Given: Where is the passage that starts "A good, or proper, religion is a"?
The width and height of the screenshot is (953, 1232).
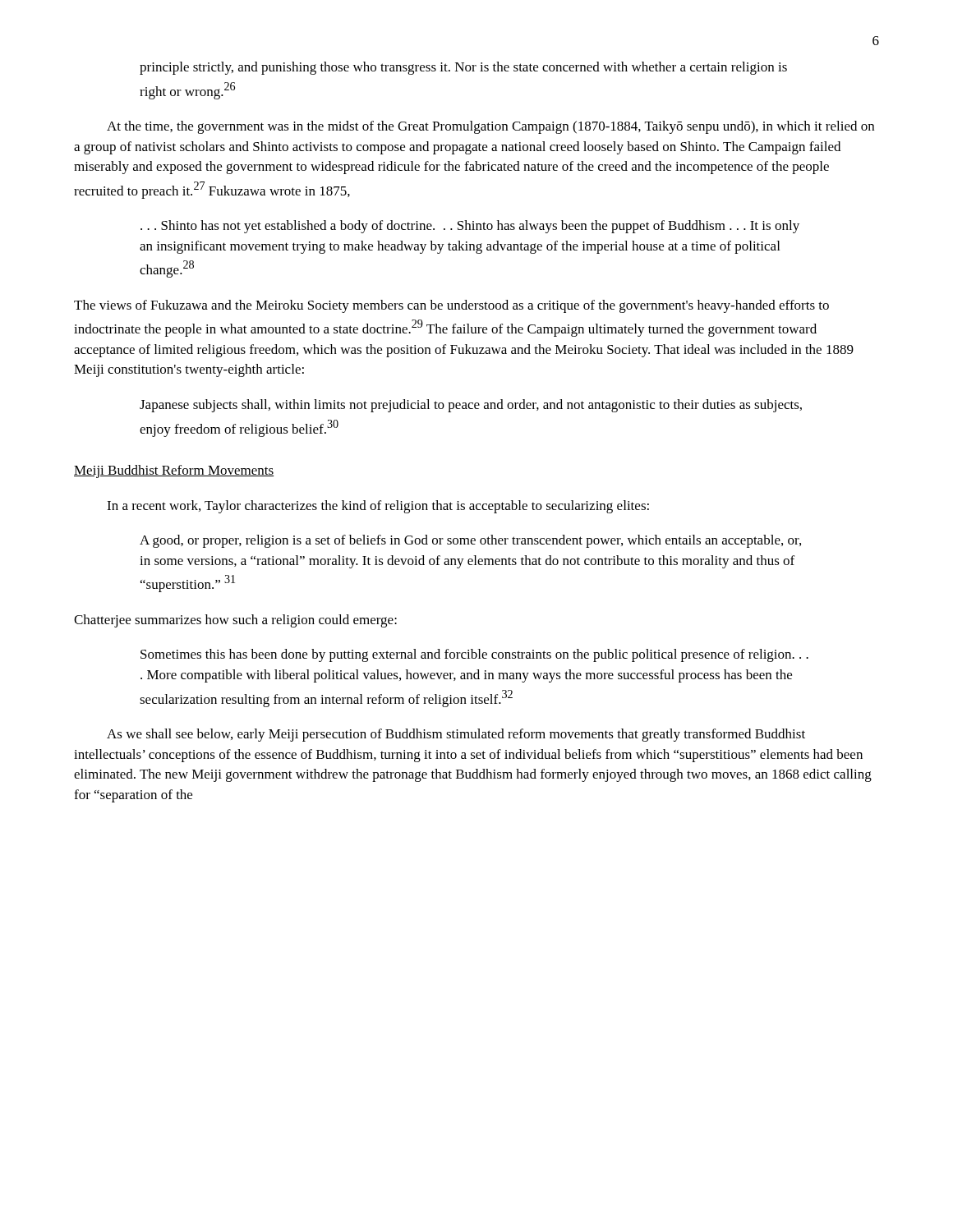Looking at the screenshot, I should point(476,563).
